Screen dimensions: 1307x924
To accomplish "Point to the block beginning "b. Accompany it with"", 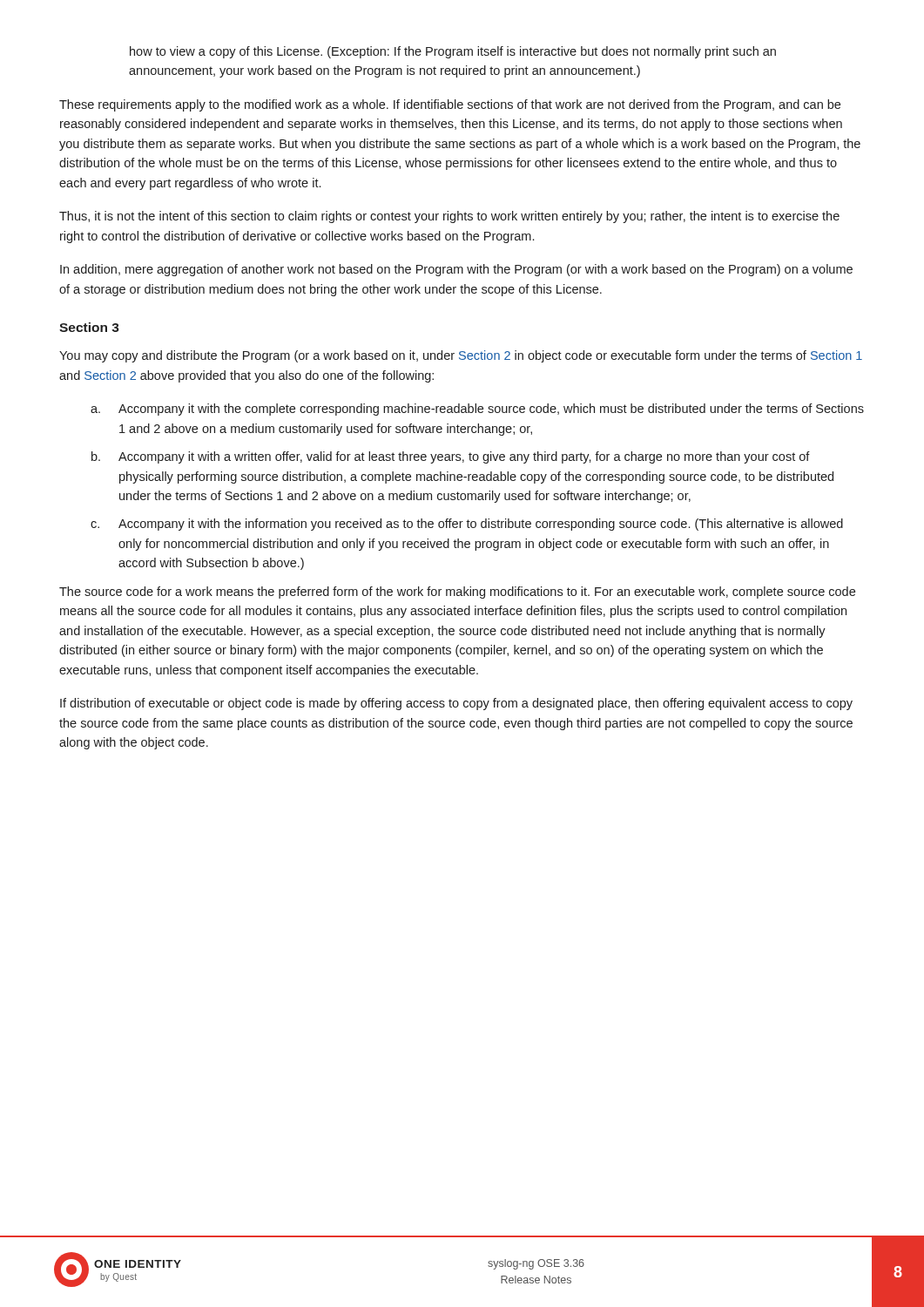I will point(478,476).
